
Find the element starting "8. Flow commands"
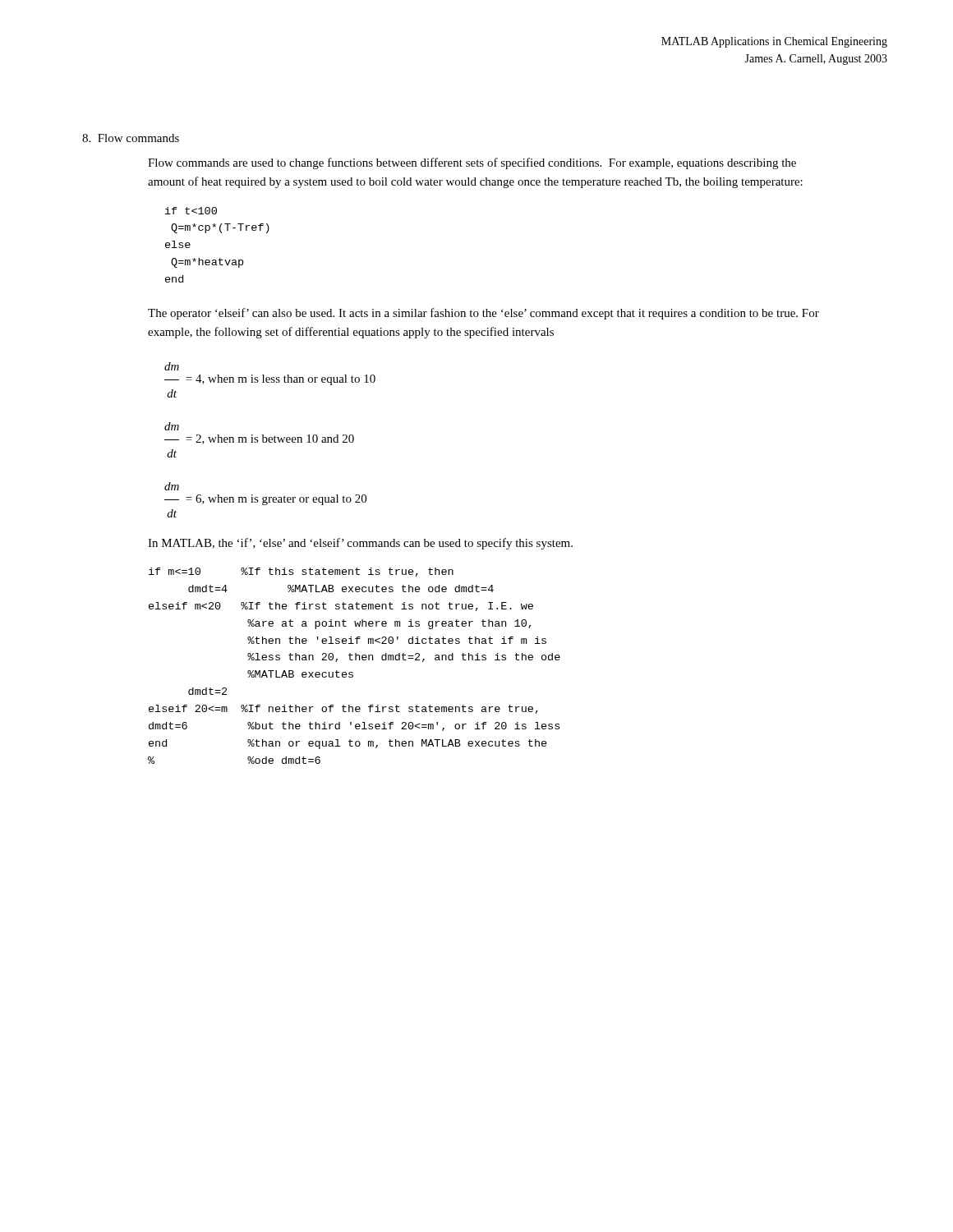point(131,138)
